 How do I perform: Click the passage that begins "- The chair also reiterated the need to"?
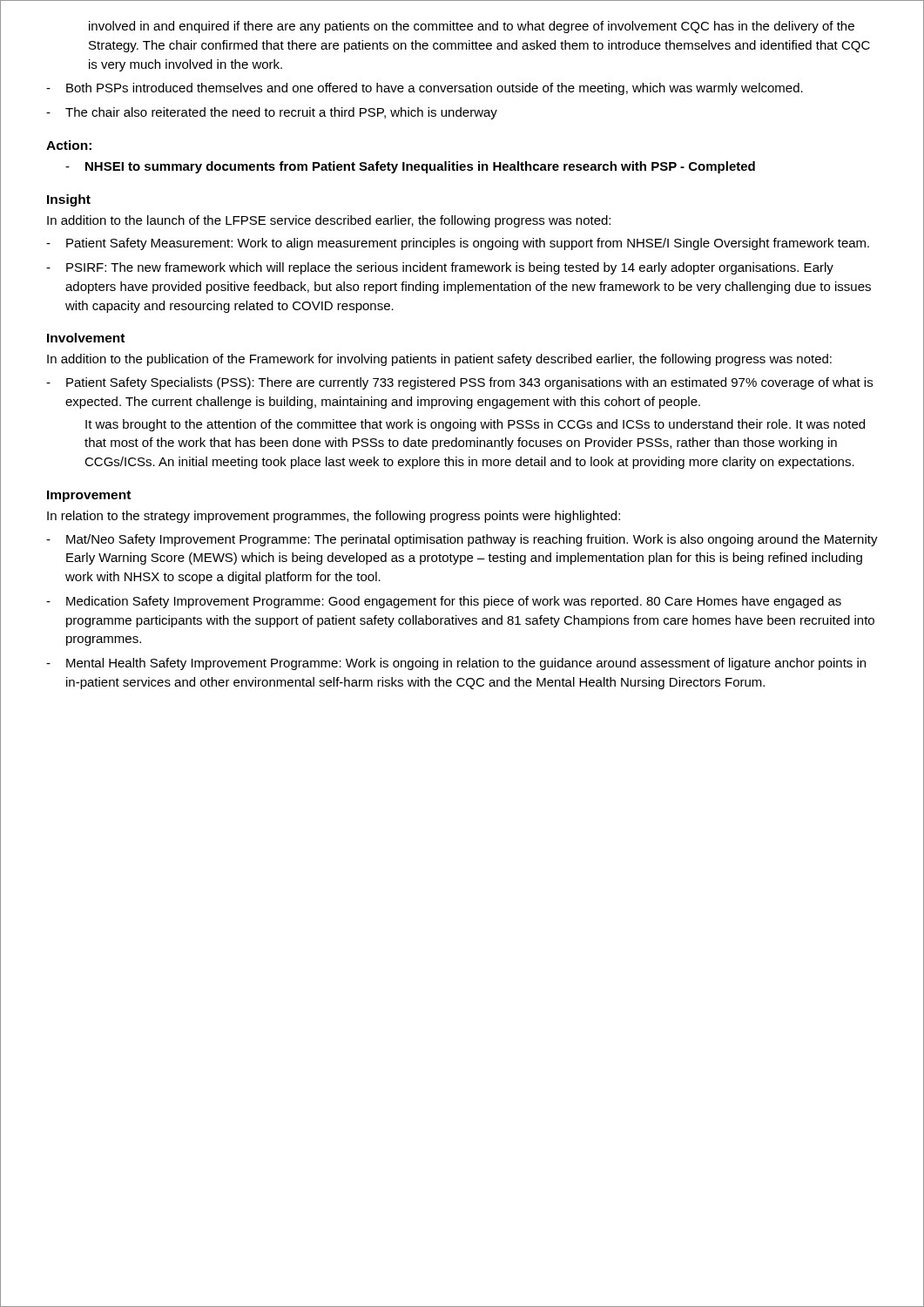pos(462,112)
